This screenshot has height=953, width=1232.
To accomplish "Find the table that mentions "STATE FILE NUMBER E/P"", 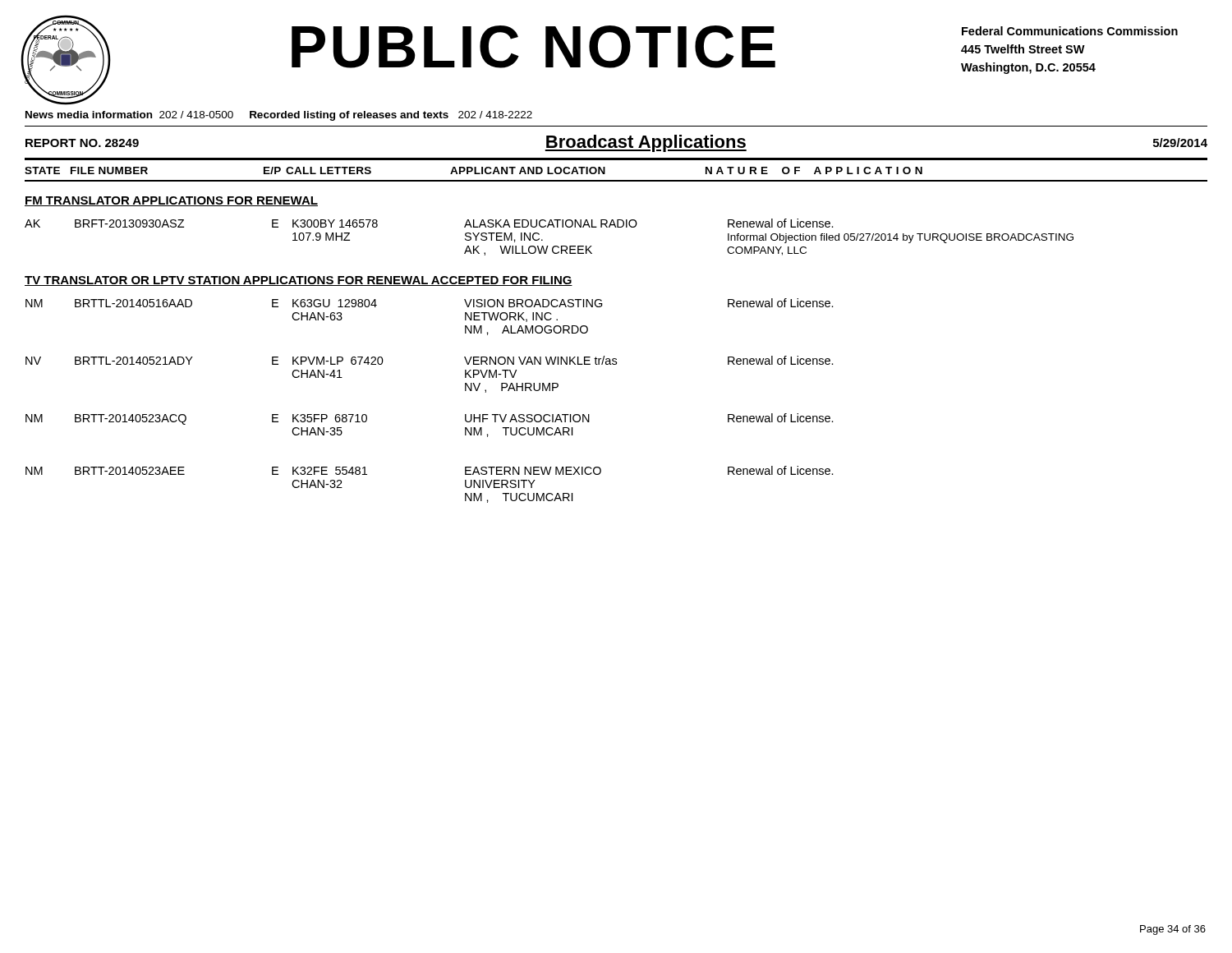I will [x=616, y=170].
